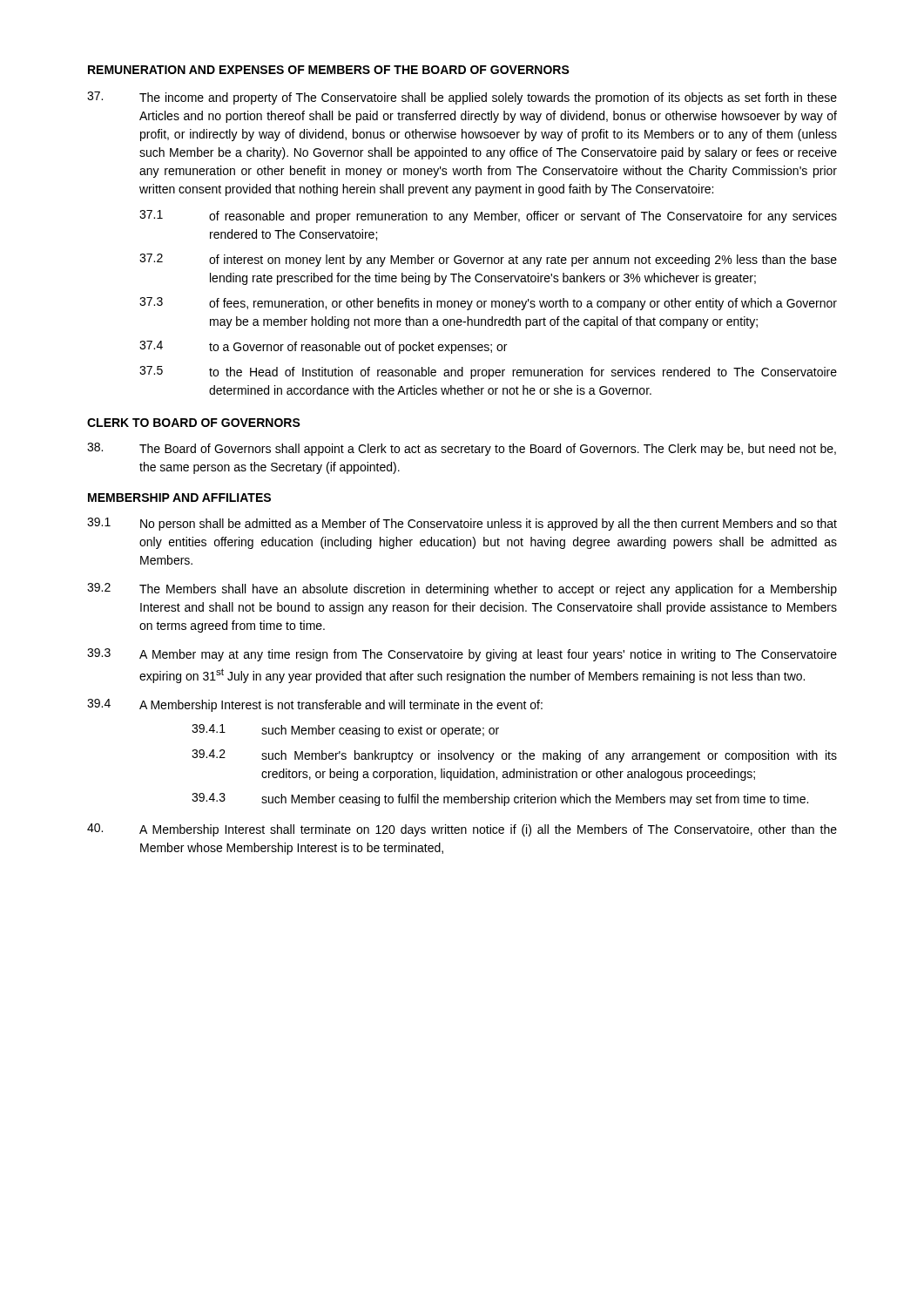Locate the block starting "39.4 A Membership Interest is"
The height and width of the screenshot is (1307, 924).
[x=462, y=705]
